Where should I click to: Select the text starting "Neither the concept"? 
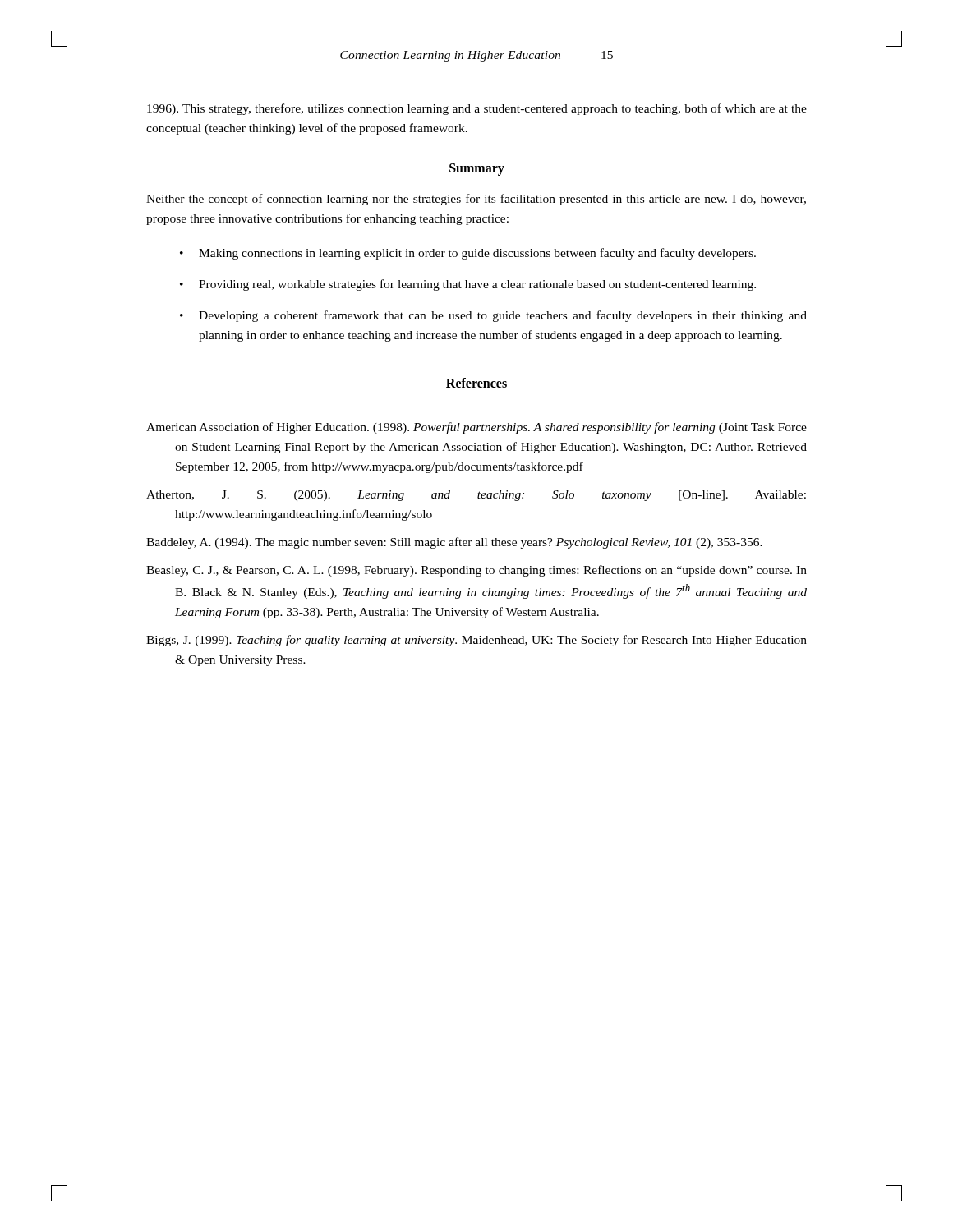[x=476, y=208]
